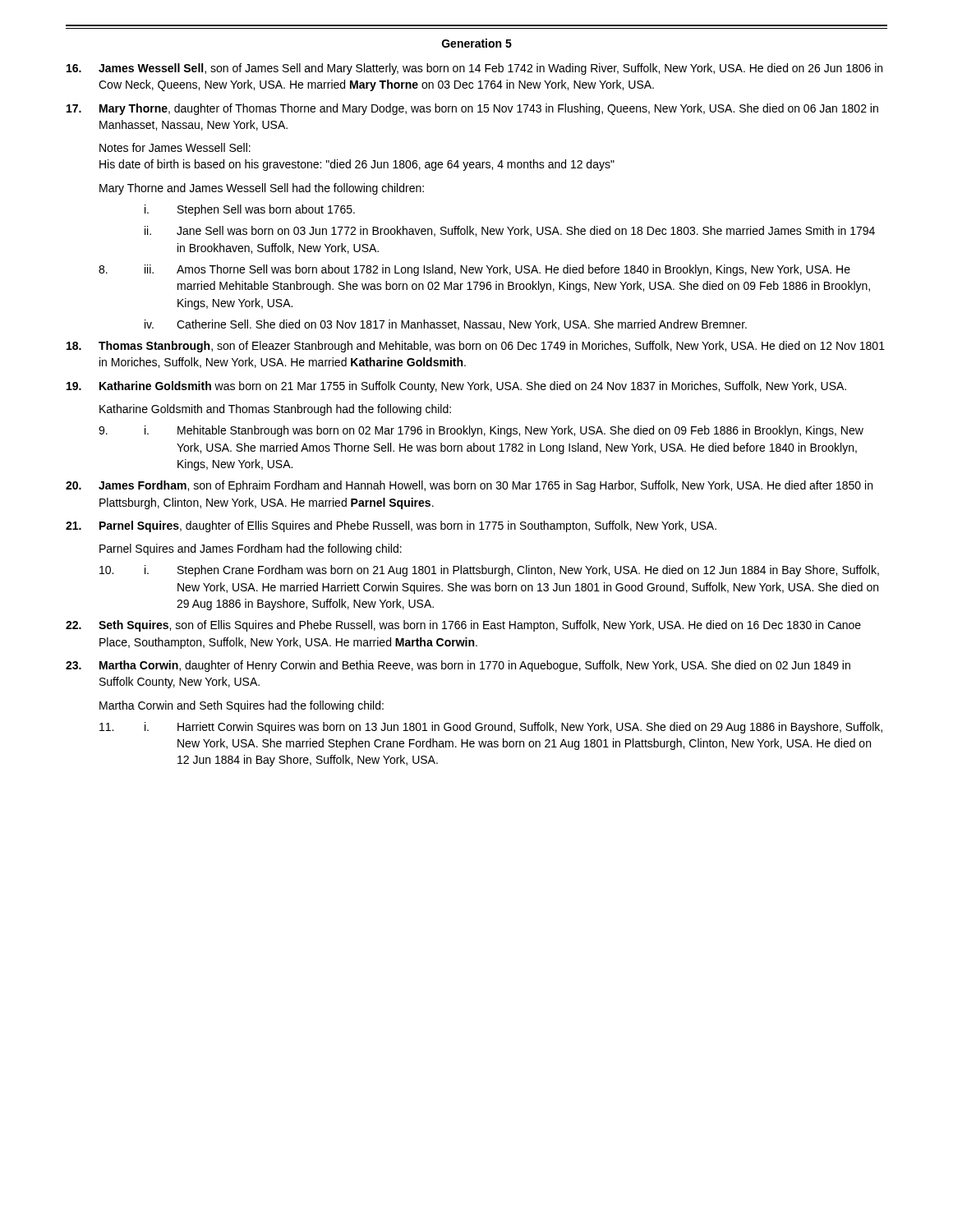Click on the list item that says "10. i. Stephen Crane Fordham"

point(476,587)
